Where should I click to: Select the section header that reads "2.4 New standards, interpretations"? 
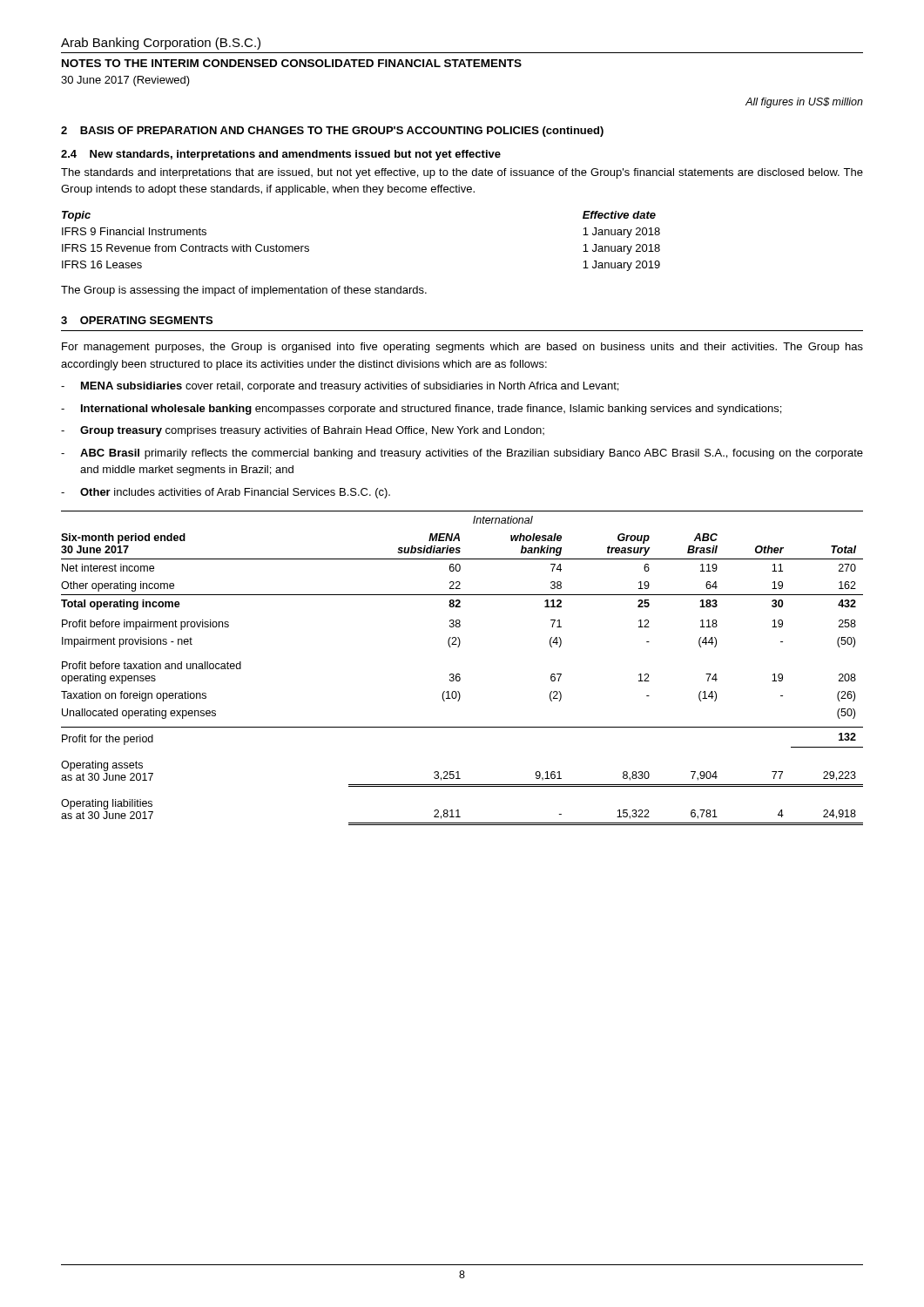click(281, 154)
